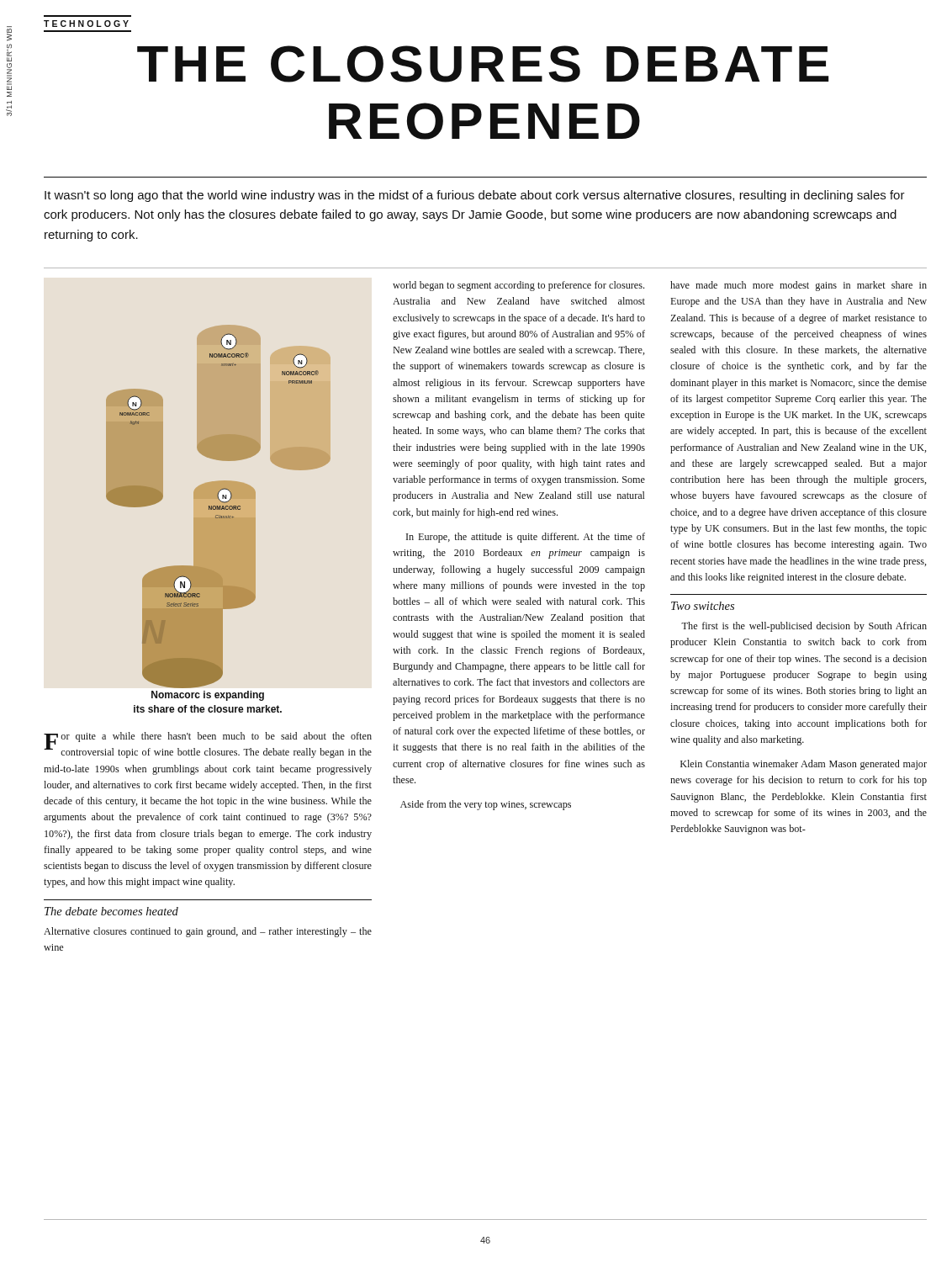The width and height of the screenshot is (952, 1262).
Task: Click where it says "Two switches"
Action: [x=799, y=604]
